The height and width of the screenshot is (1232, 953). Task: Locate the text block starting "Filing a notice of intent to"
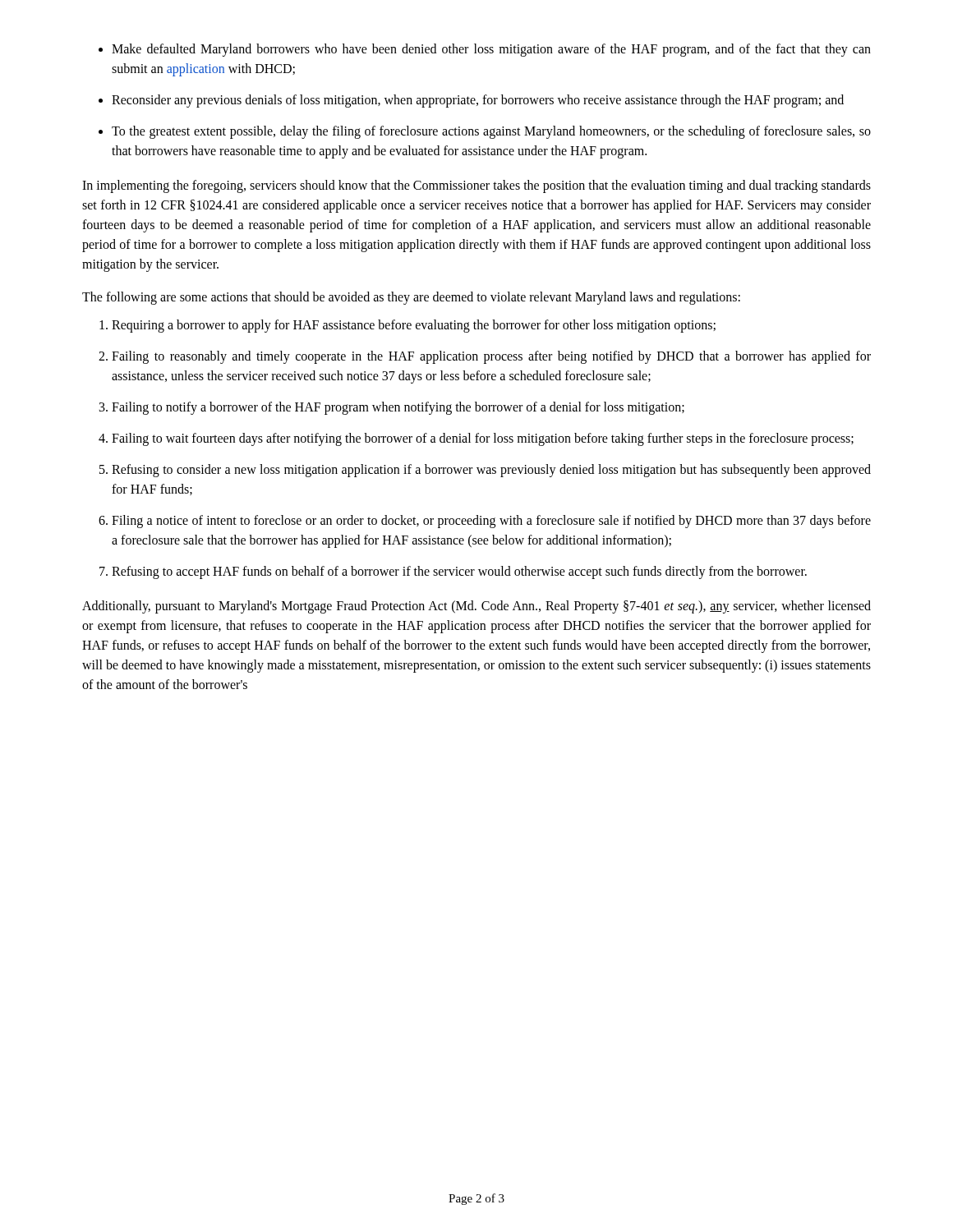pyautogui.click(x=491, y=530)
